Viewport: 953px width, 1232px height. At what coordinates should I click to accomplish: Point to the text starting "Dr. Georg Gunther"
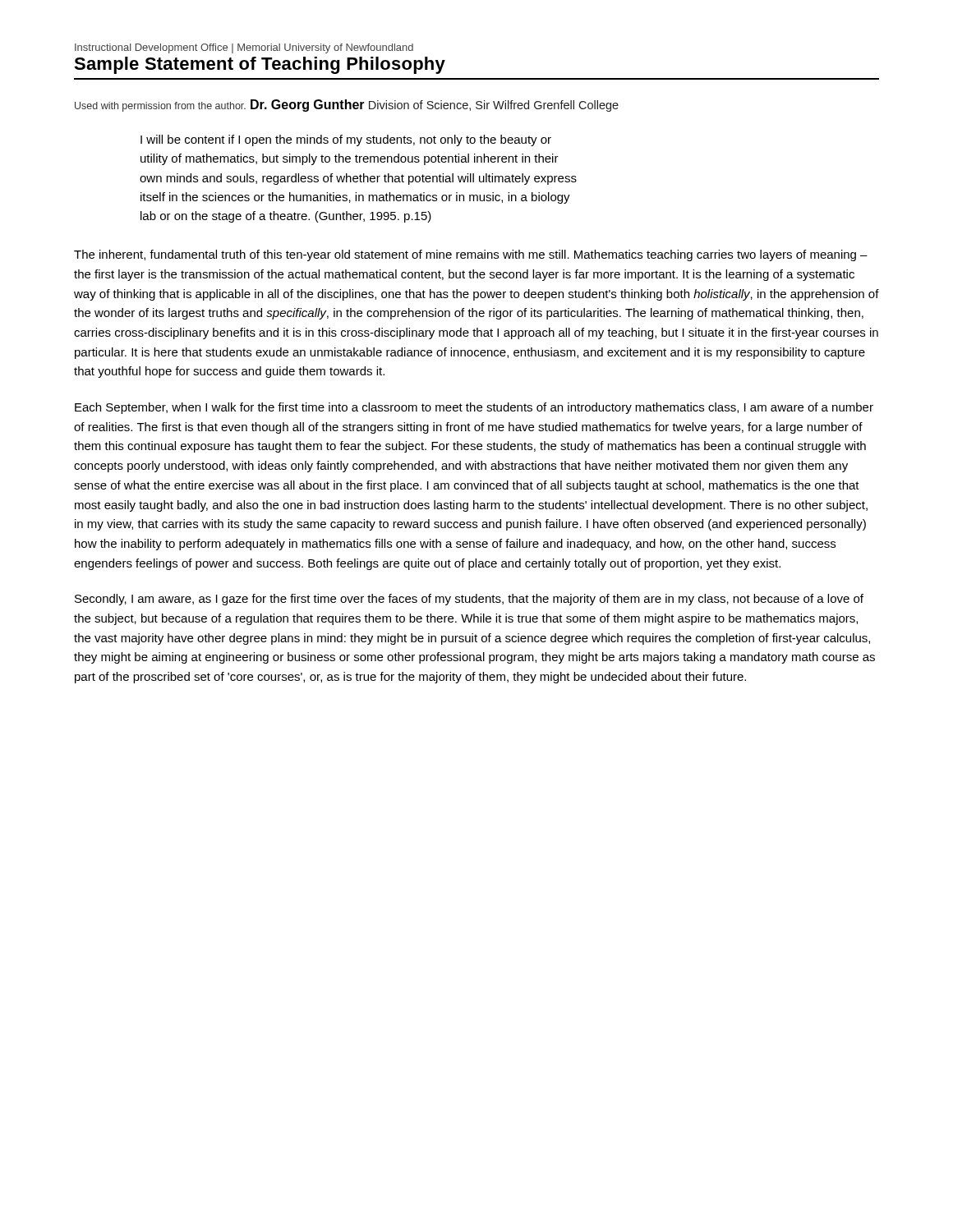(307, 105)
